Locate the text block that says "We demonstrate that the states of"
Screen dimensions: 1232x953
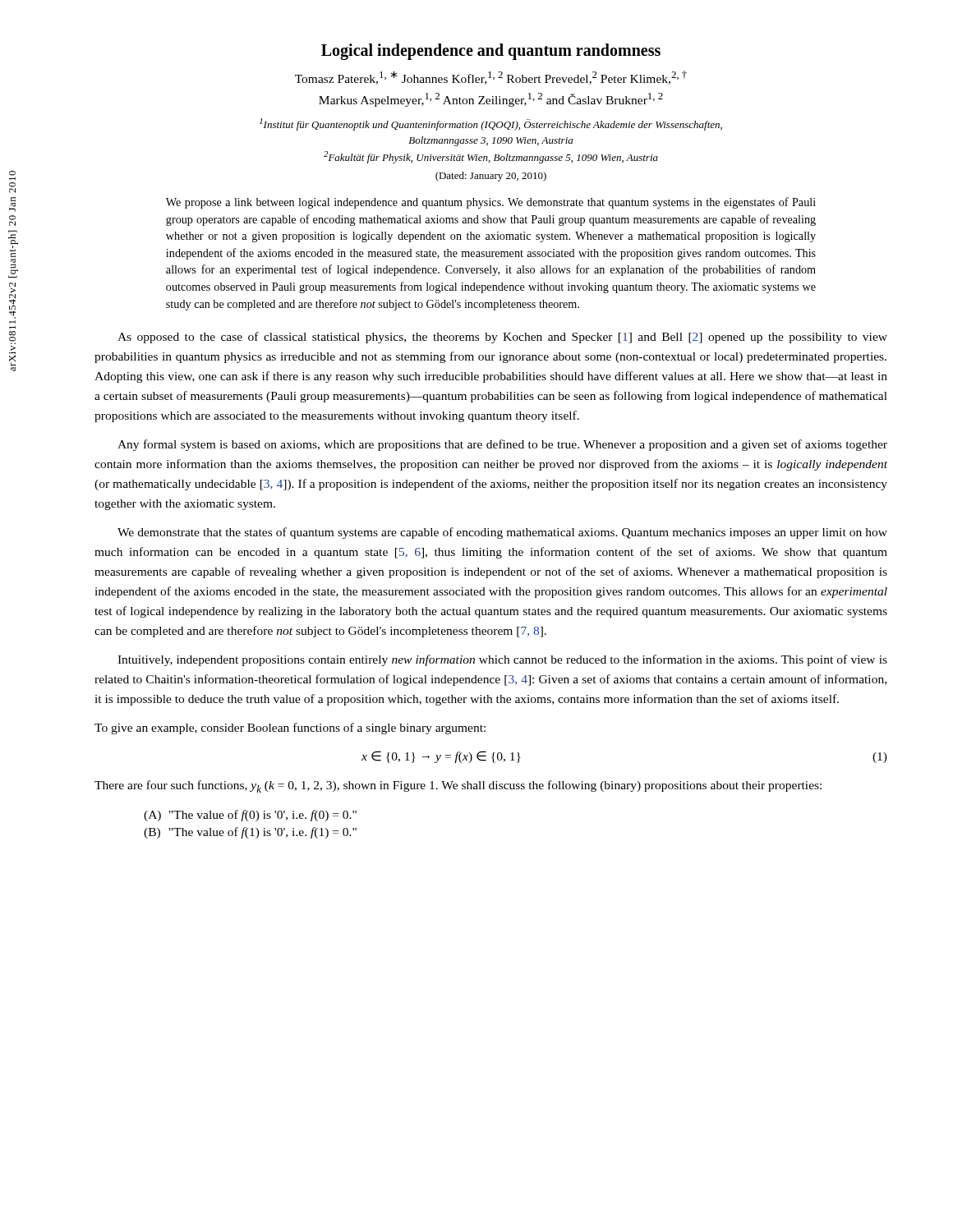point(491,581)
